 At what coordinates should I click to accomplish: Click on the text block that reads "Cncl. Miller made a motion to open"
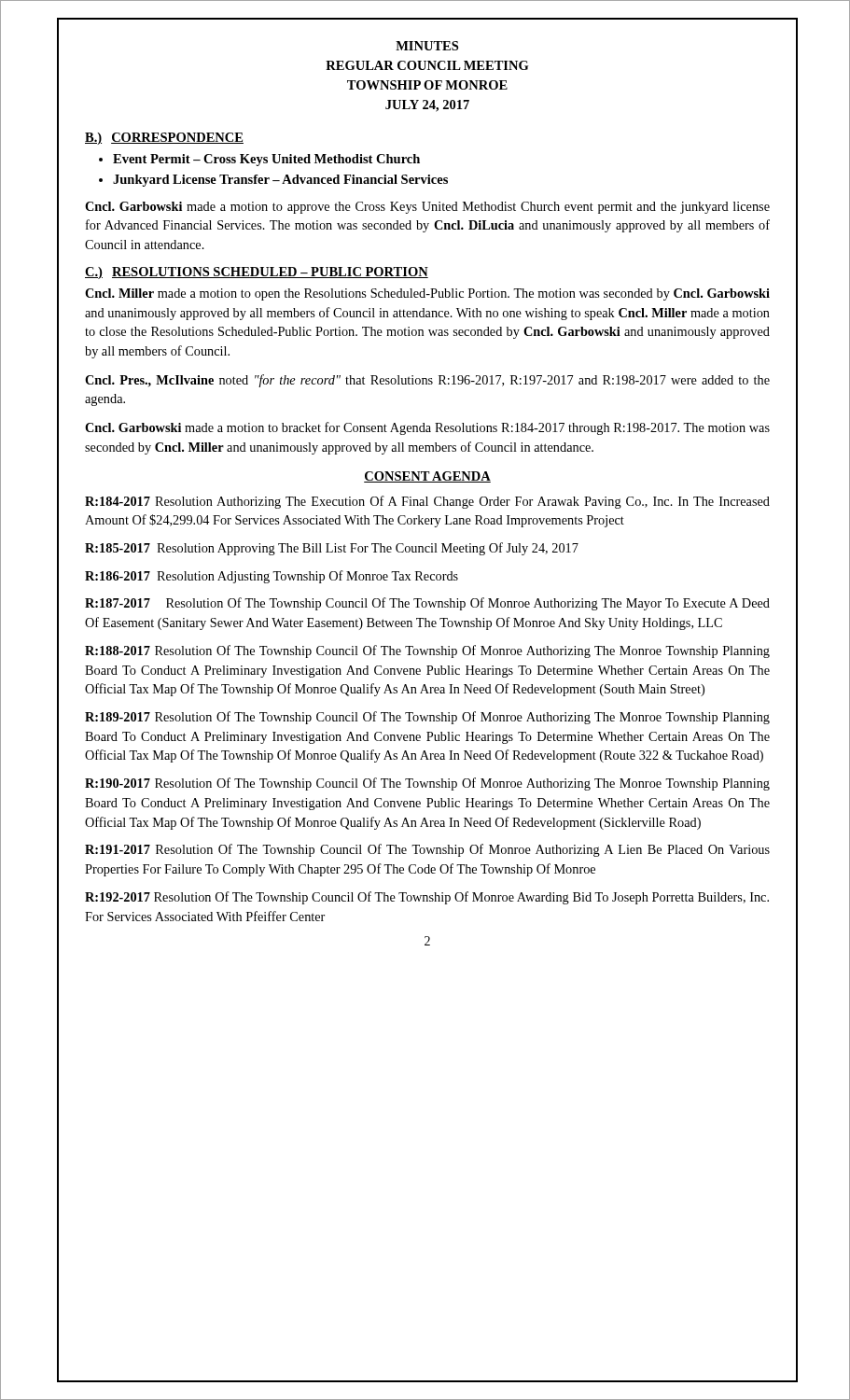(427, 322)
